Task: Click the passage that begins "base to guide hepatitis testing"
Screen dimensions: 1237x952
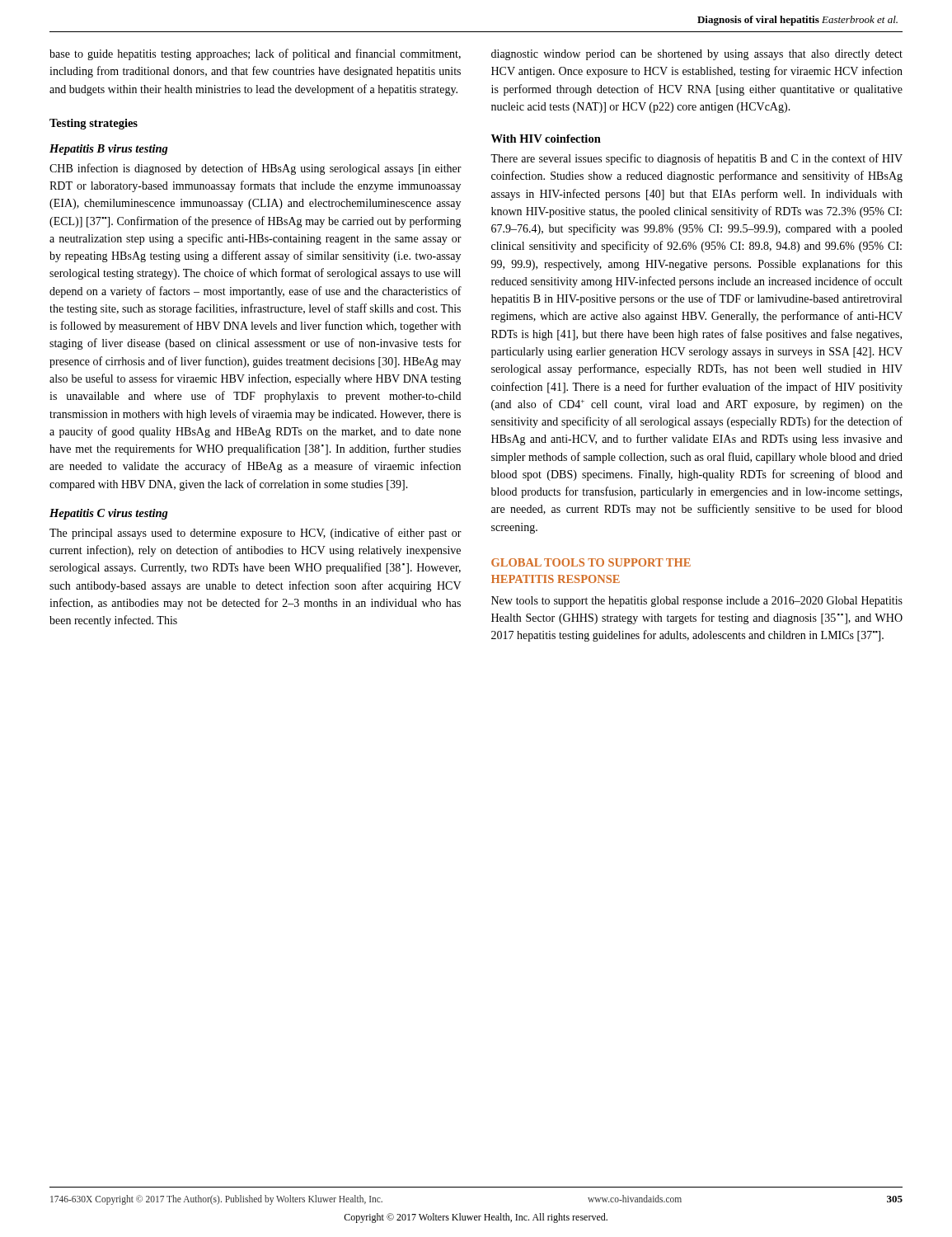Action: pos(255,72)
